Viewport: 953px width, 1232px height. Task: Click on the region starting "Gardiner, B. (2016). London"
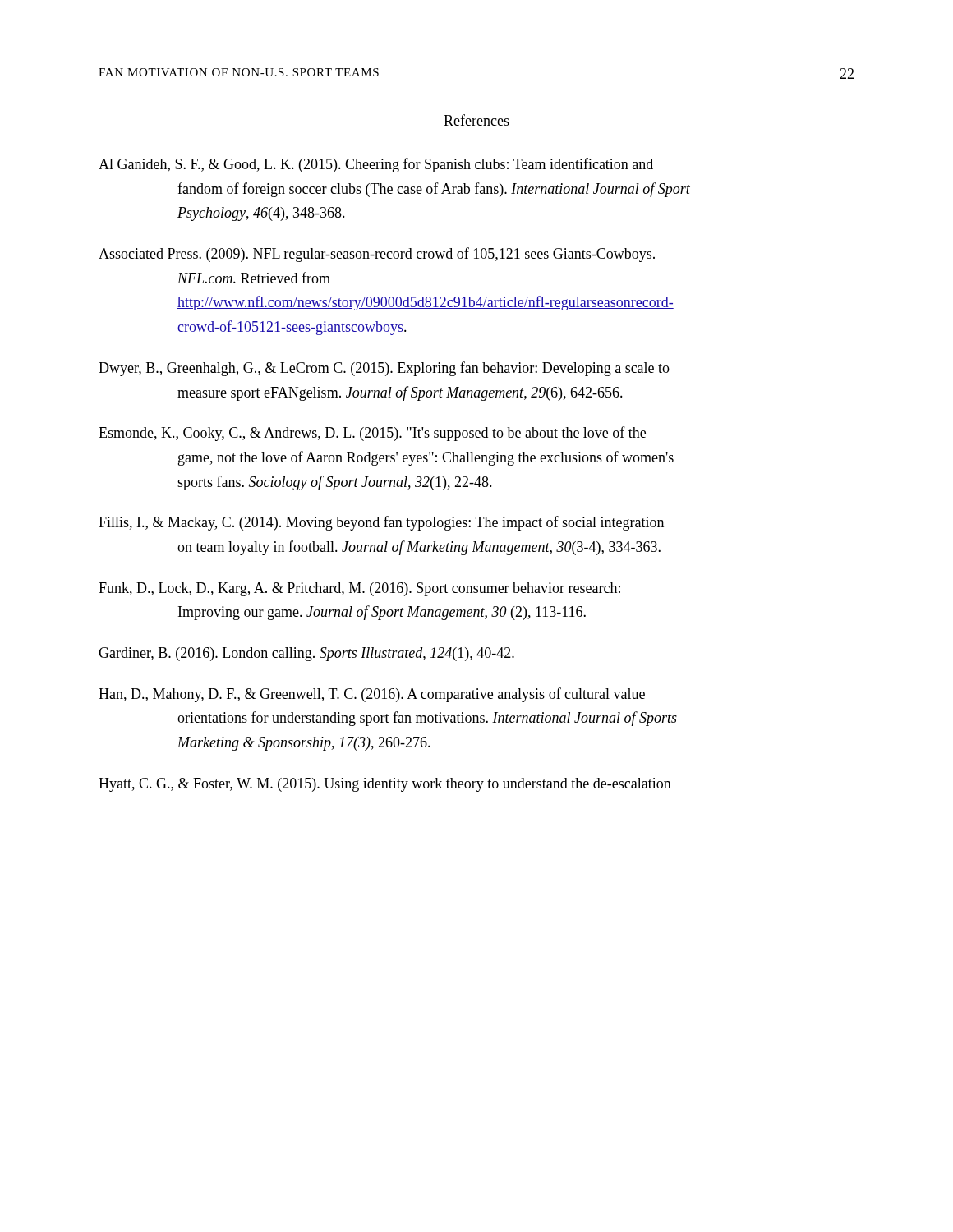(307, 653)
